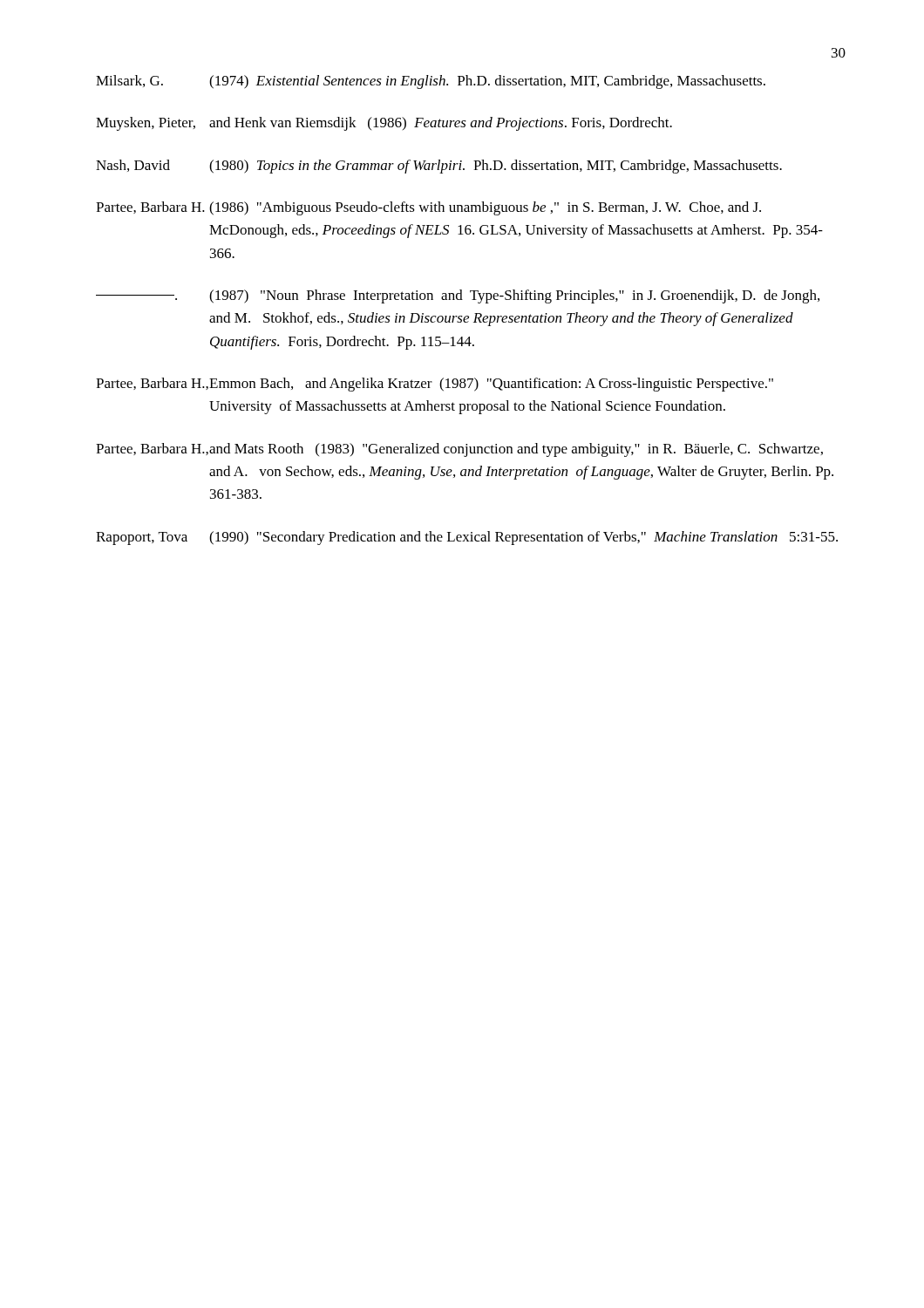Find the text starting ". (1987) "Noun Phrase Interpretation and Type-Shifting"
The height and width of the screenshot is (1308, 924).
[471, 319]
